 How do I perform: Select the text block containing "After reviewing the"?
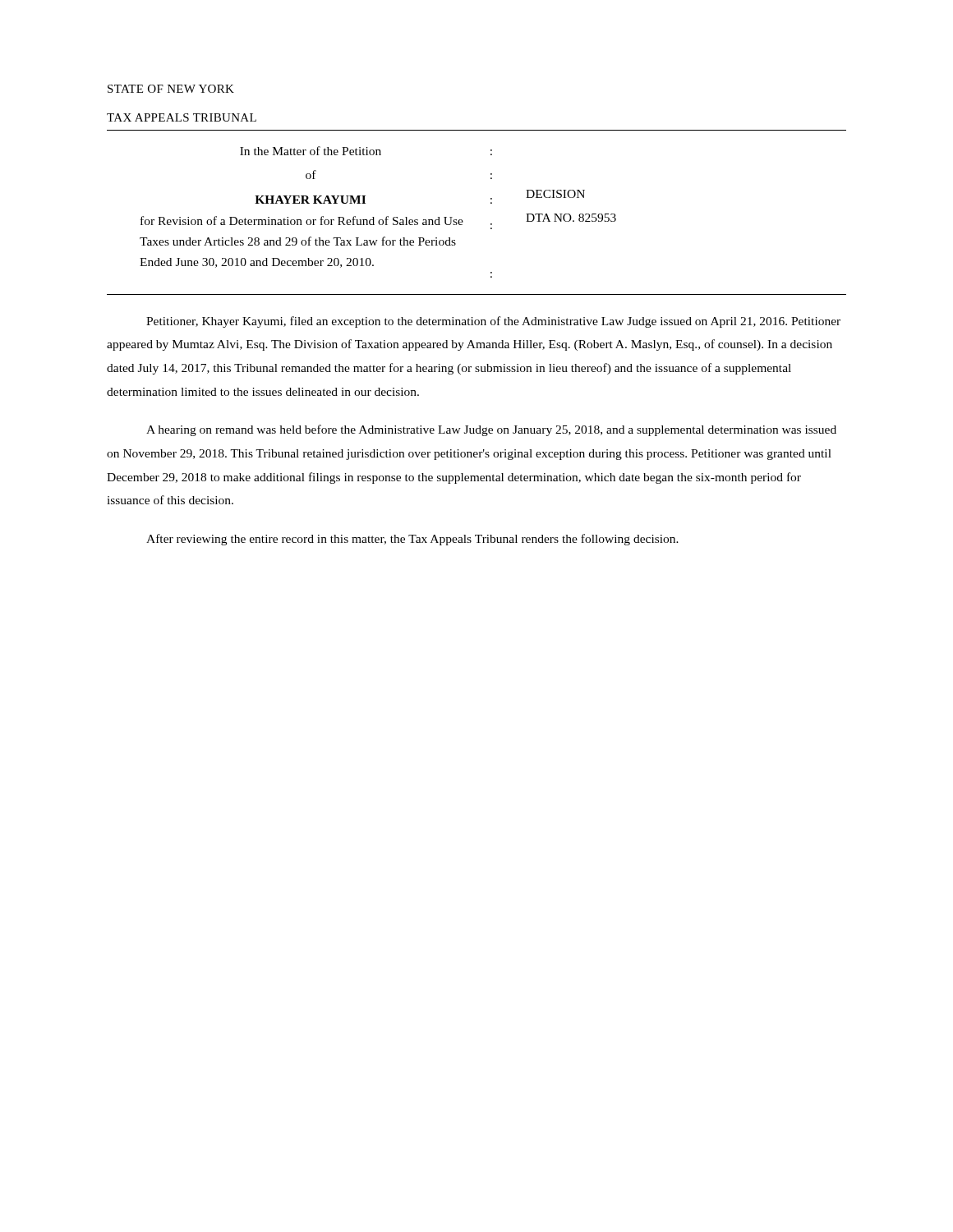413,538
